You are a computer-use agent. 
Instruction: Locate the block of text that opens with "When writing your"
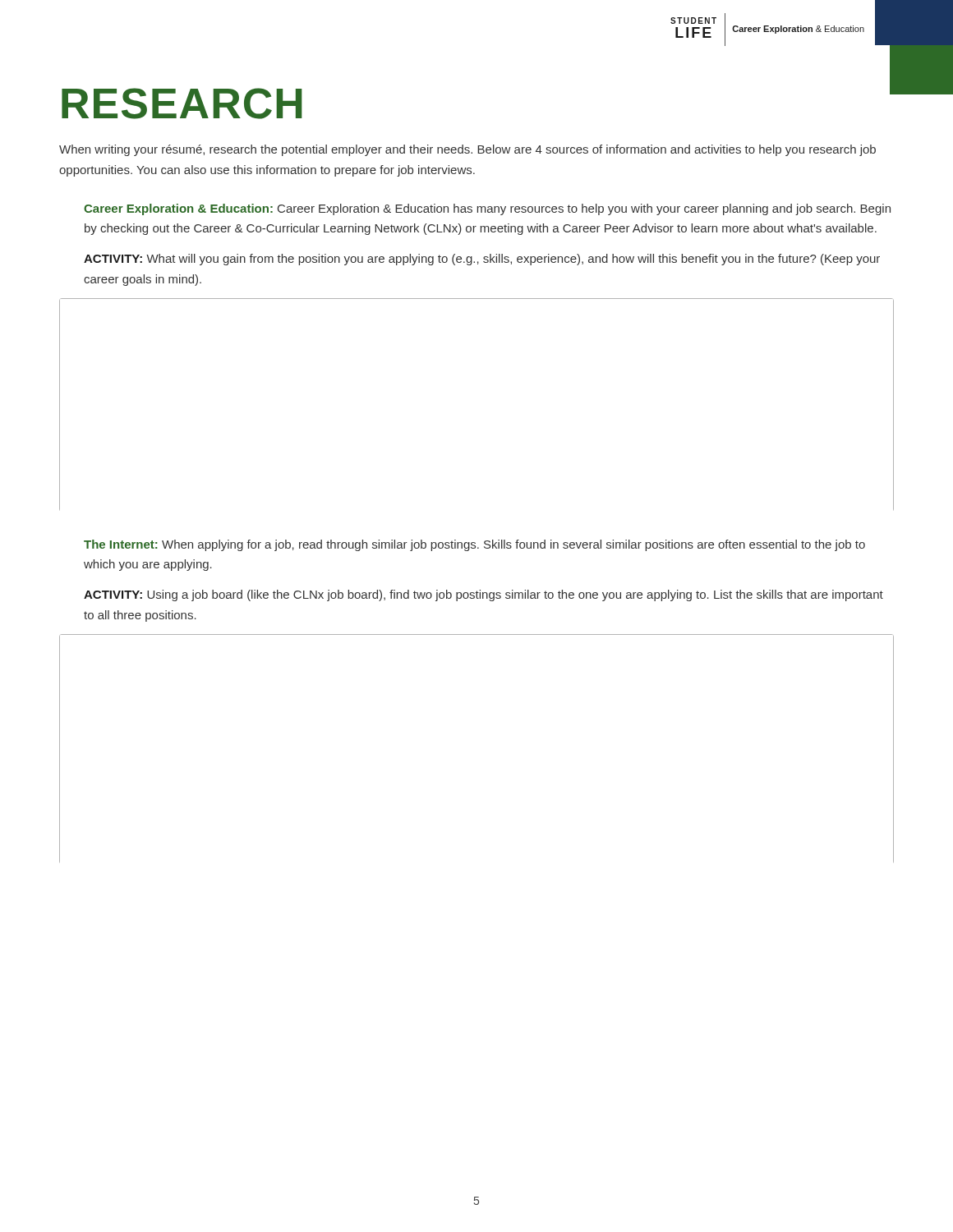(x=468, y=159)
